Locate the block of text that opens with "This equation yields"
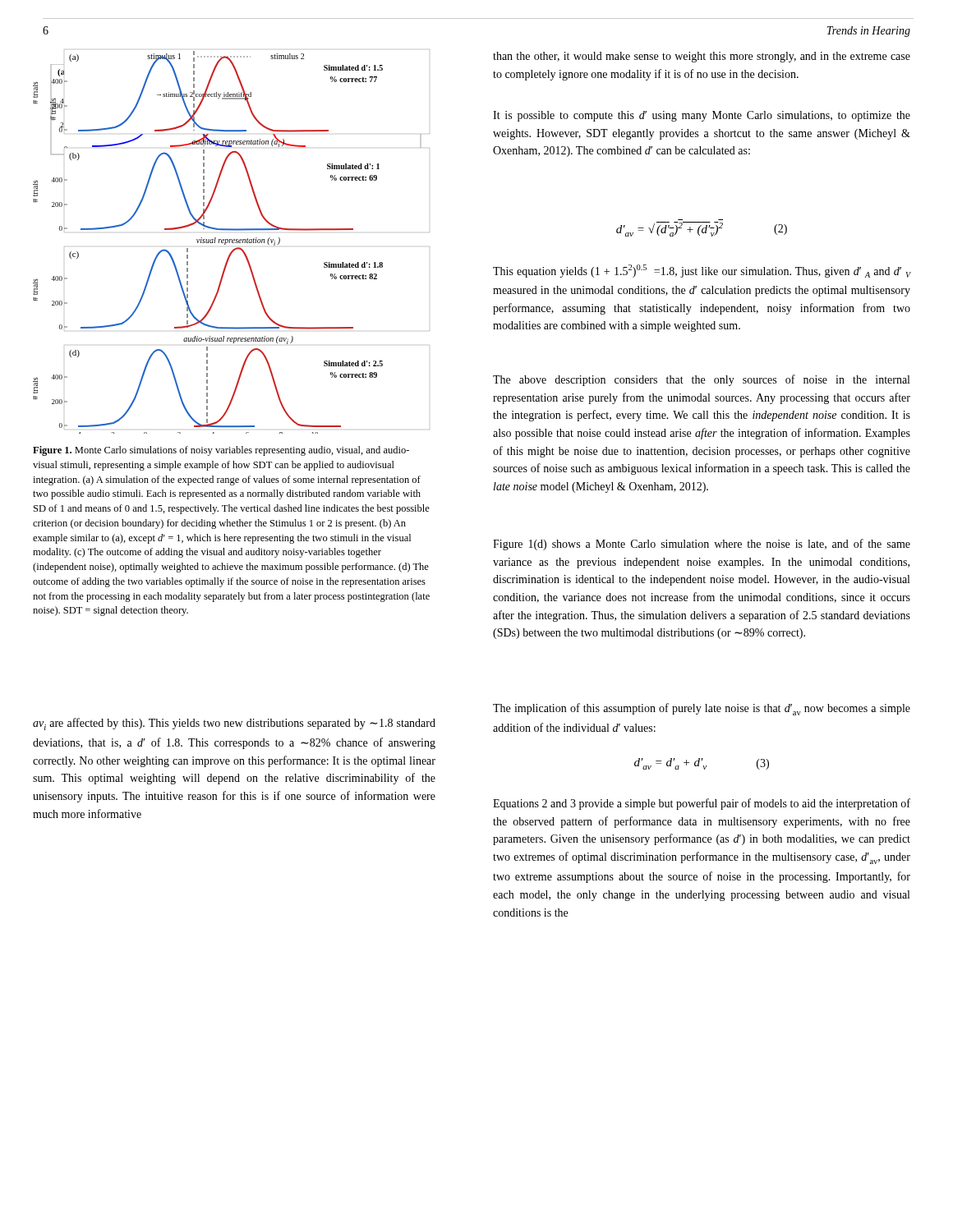Viewport: 953px width, 1232px height. [x=702, y=297]
